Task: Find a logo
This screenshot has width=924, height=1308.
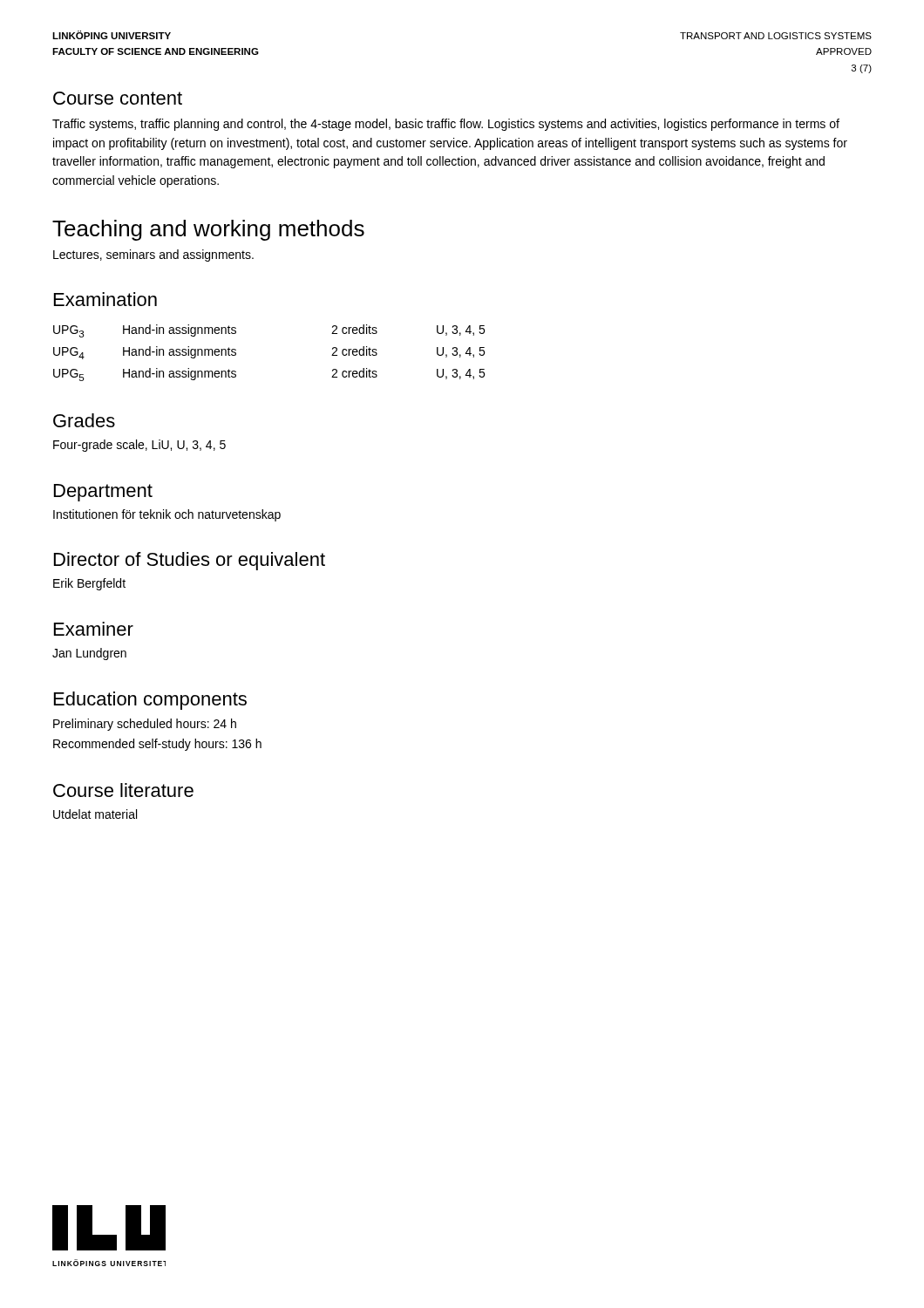Action: tap(109, 1239)
